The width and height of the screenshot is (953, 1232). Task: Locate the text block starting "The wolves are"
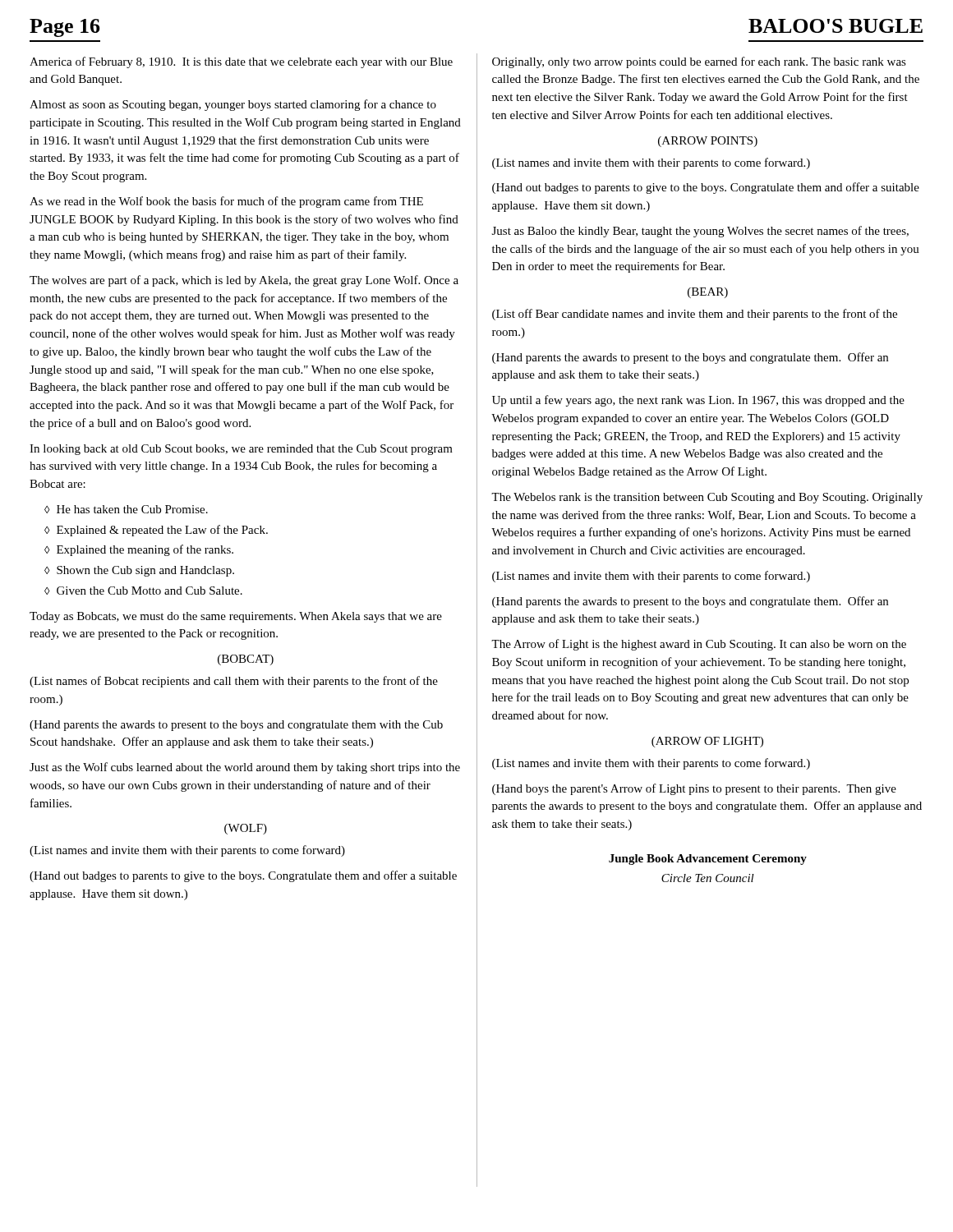coord(245,352)
